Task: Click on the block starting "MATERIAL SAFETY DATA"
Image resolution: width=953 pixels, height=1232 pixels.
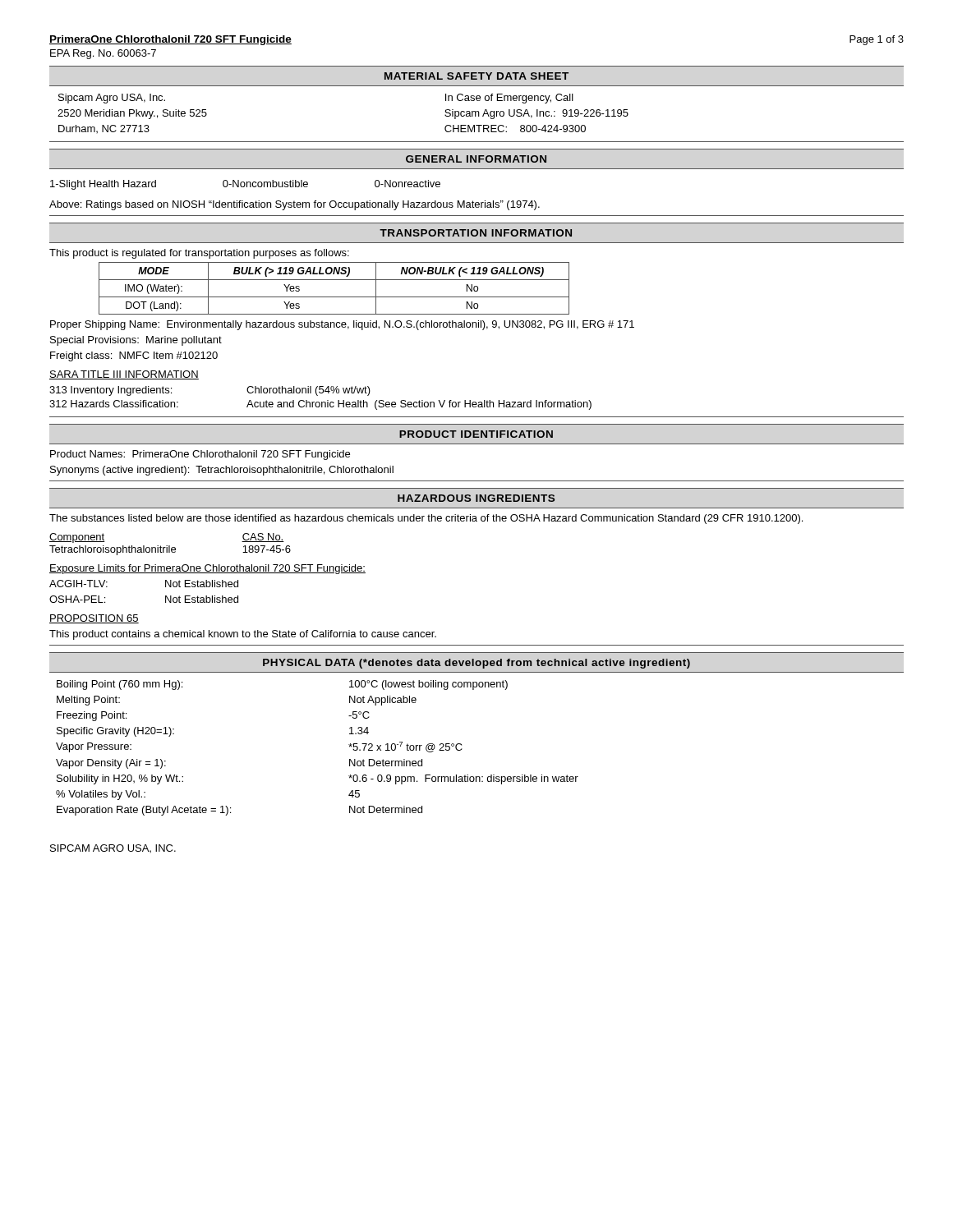Action: click(476, 76)
